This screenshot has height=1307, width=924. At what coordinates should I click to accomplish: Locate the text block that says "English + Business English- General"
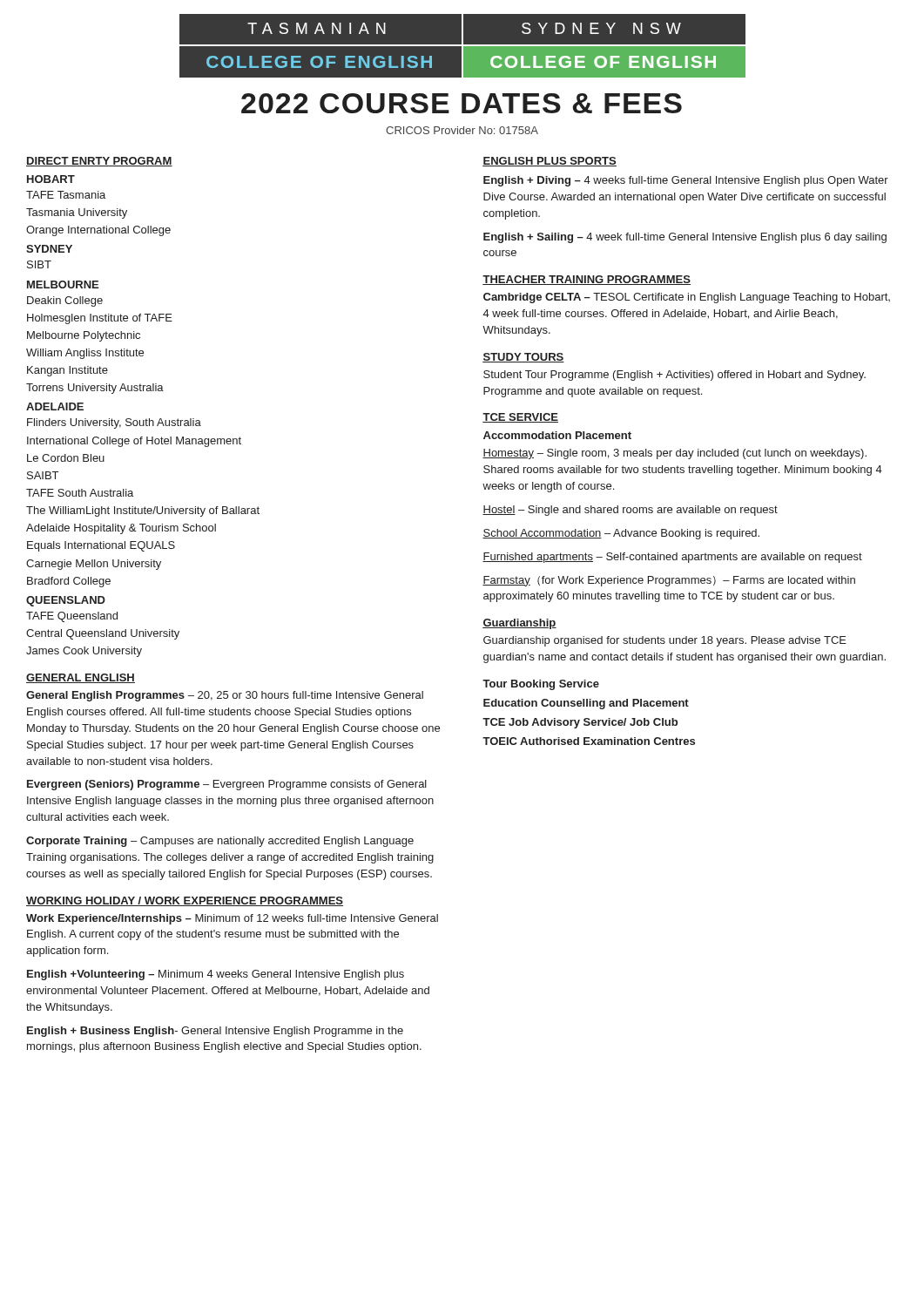(x=224, y=1038)
